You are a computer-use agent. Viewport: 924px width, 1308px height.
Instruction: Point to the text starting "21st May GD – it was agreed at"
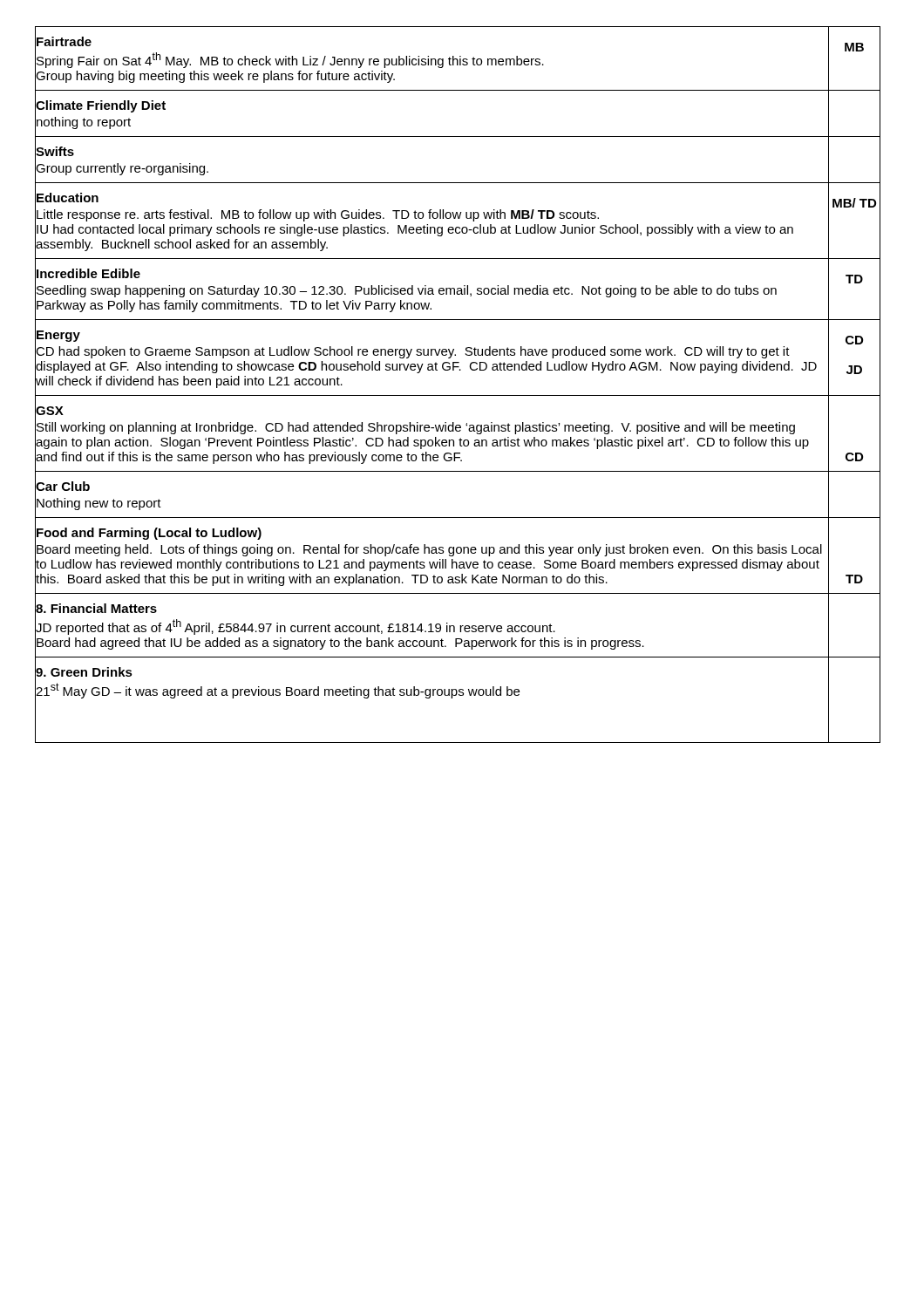278,690
